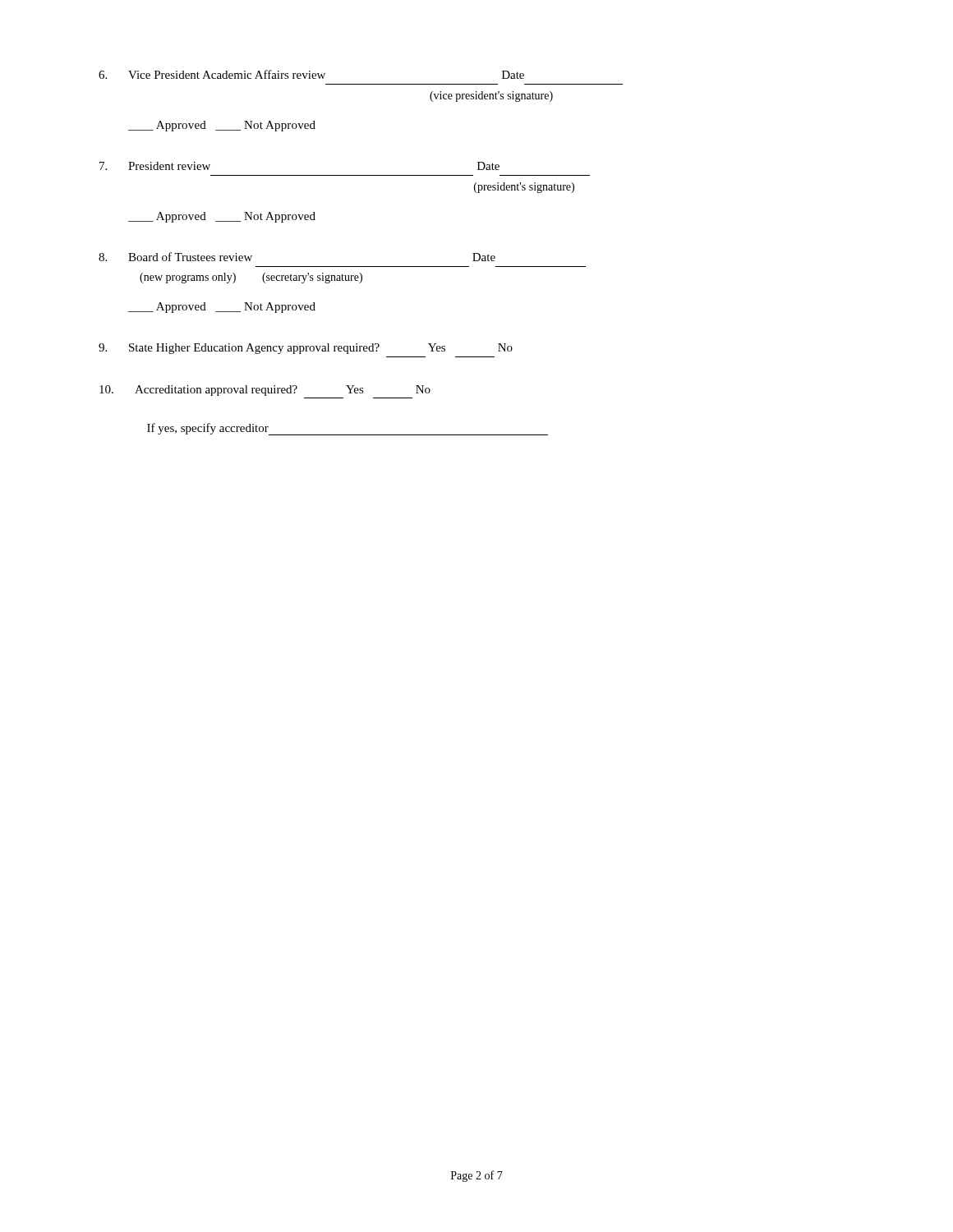
Task: Find the text starting "10. Accreditation approval required? Yes"
Action: pos(265,391)
